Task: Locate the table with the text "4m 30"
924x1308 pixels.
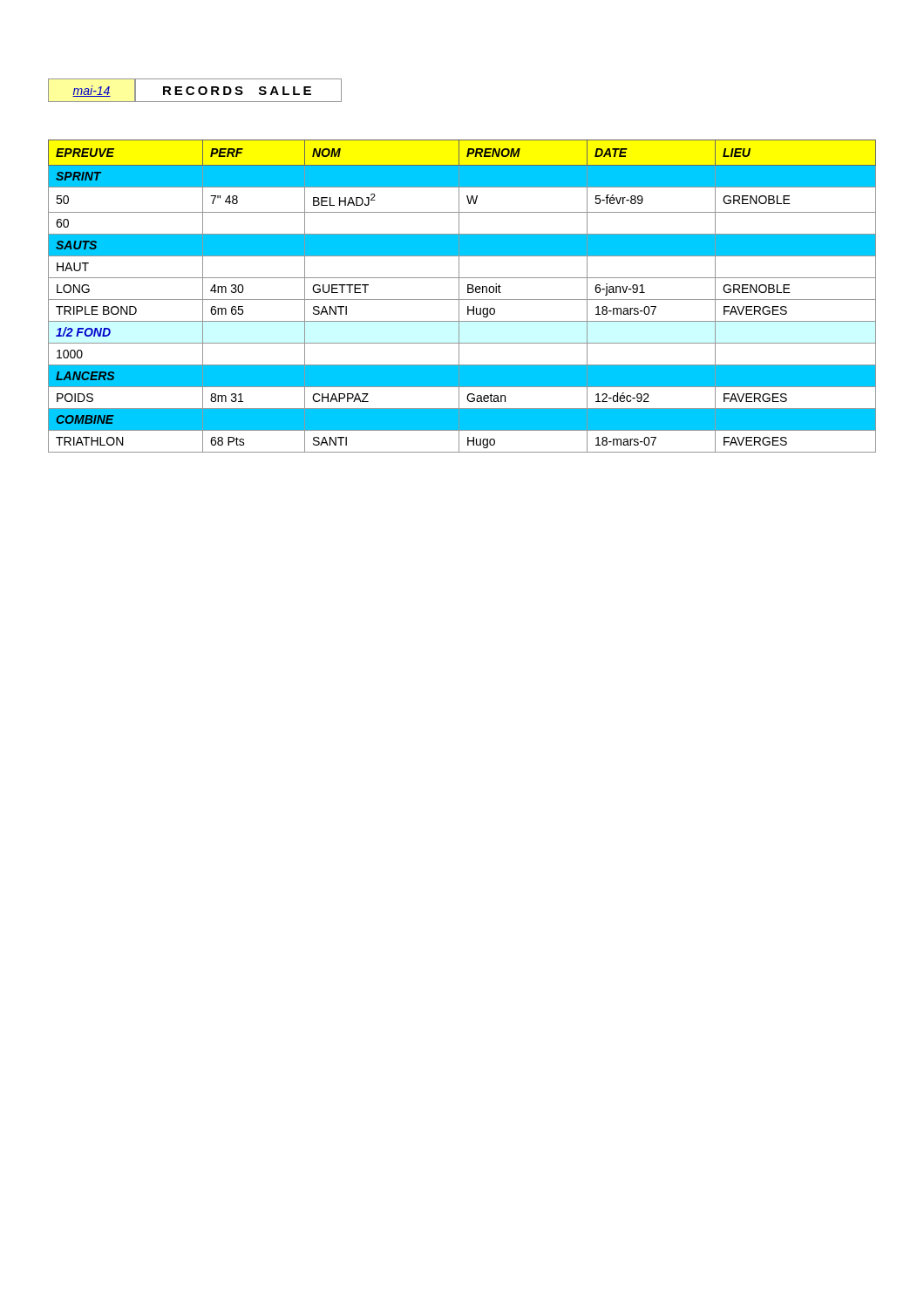Action: point(462,296)
